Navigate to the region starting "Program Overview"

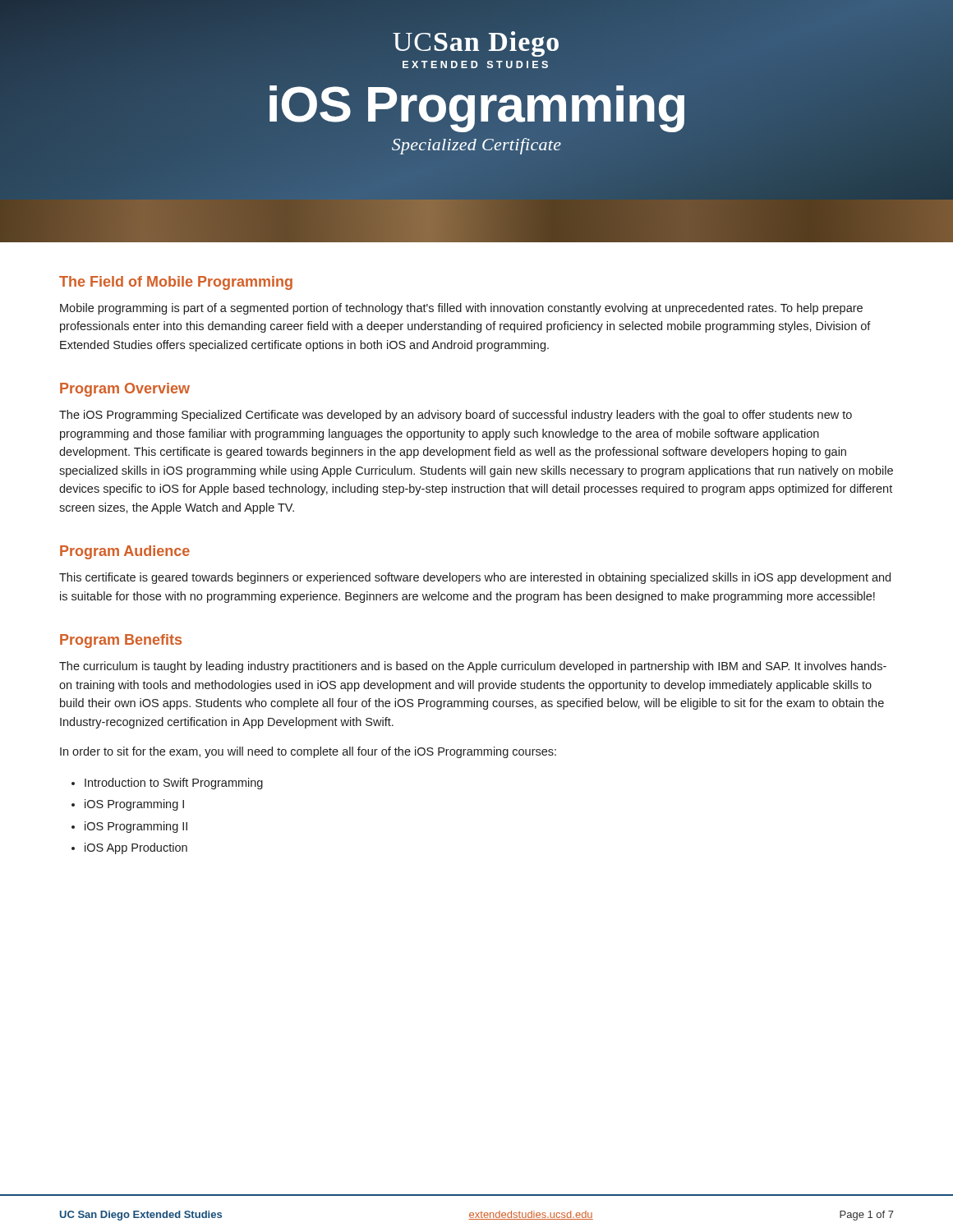(125, 389)
